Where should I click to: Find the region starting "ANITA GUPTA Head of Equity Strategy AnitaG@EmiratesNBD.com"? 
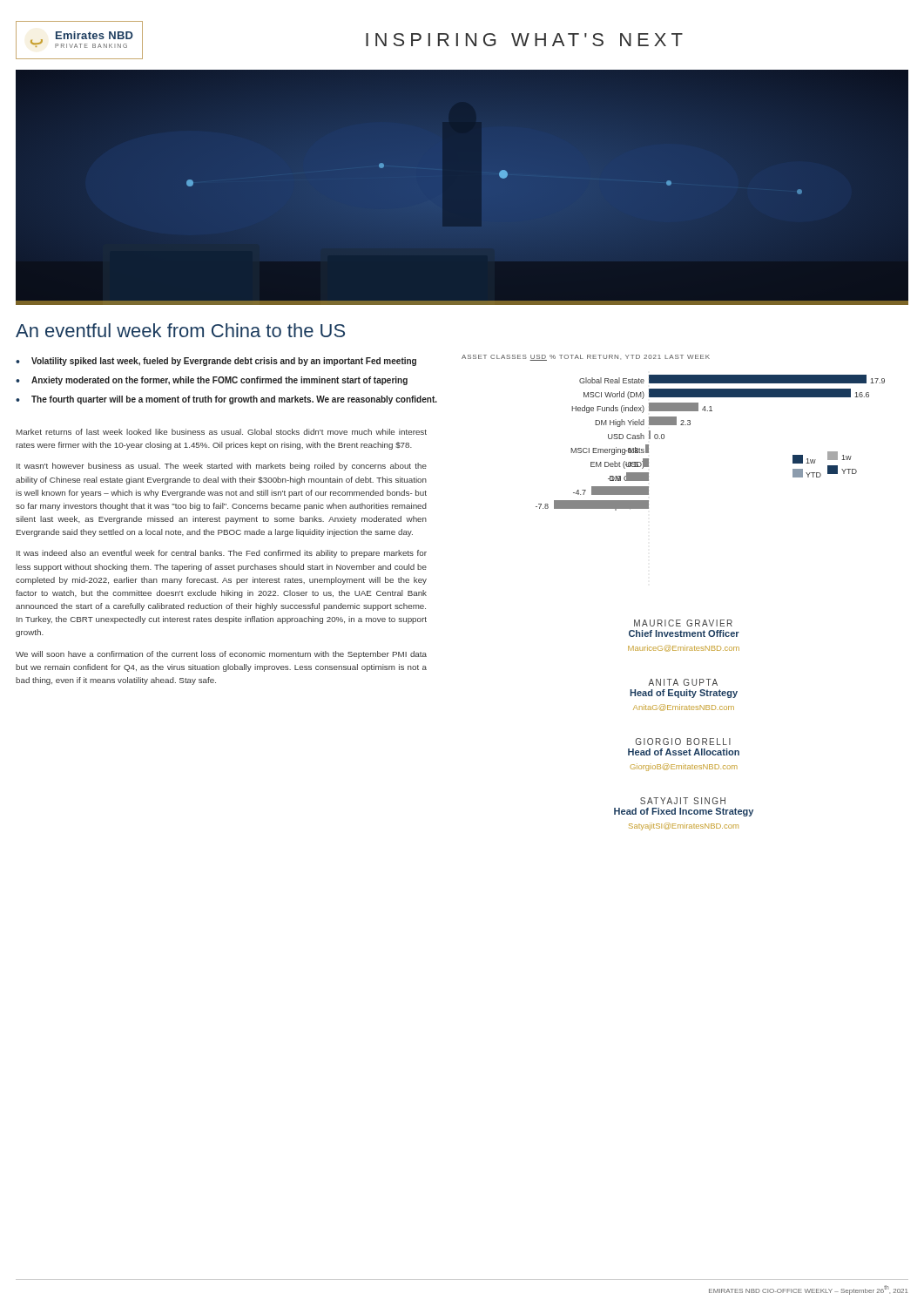684,696
